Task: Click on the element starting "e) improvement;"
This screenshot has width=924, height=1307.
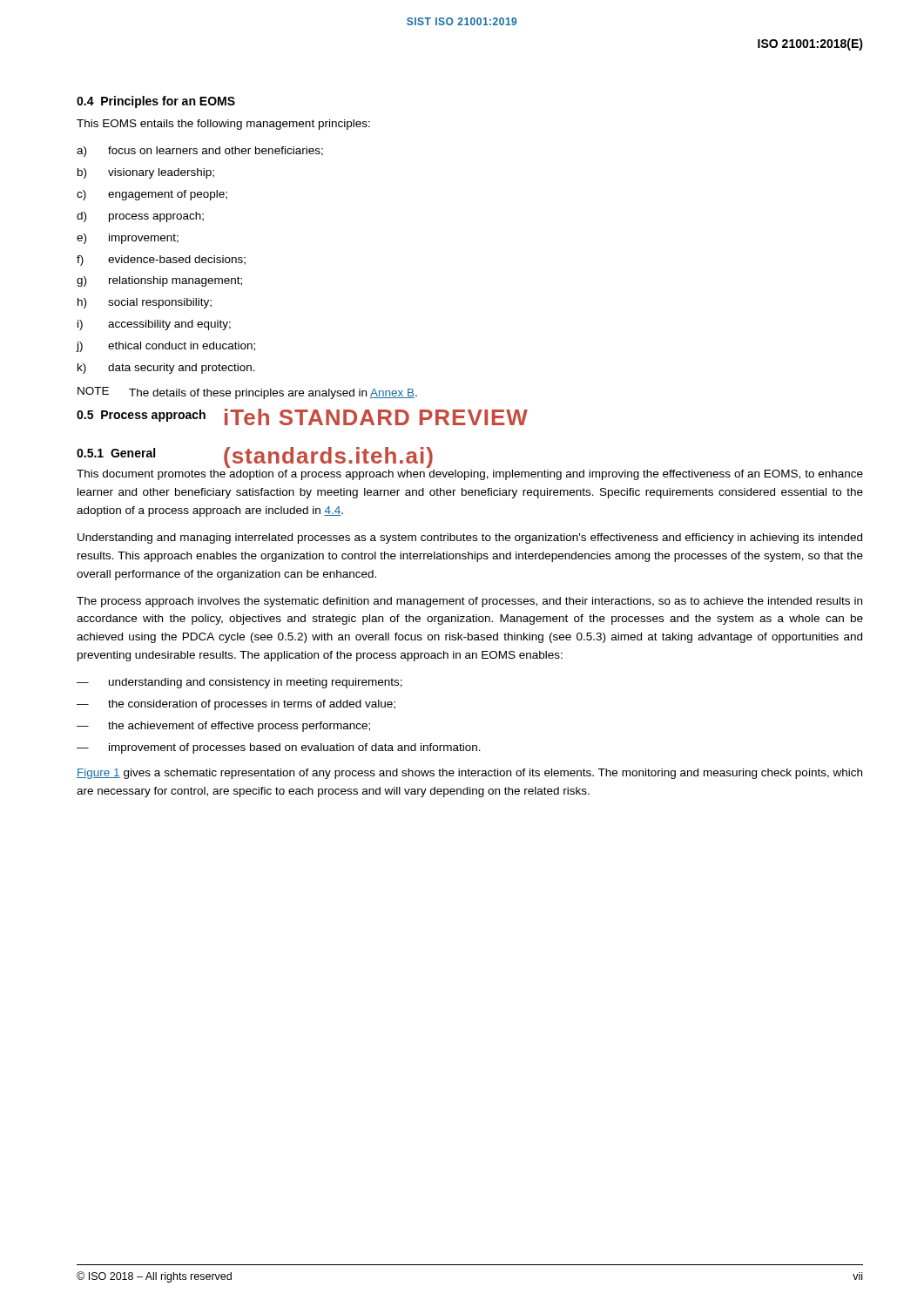Action: coord(128,239)
